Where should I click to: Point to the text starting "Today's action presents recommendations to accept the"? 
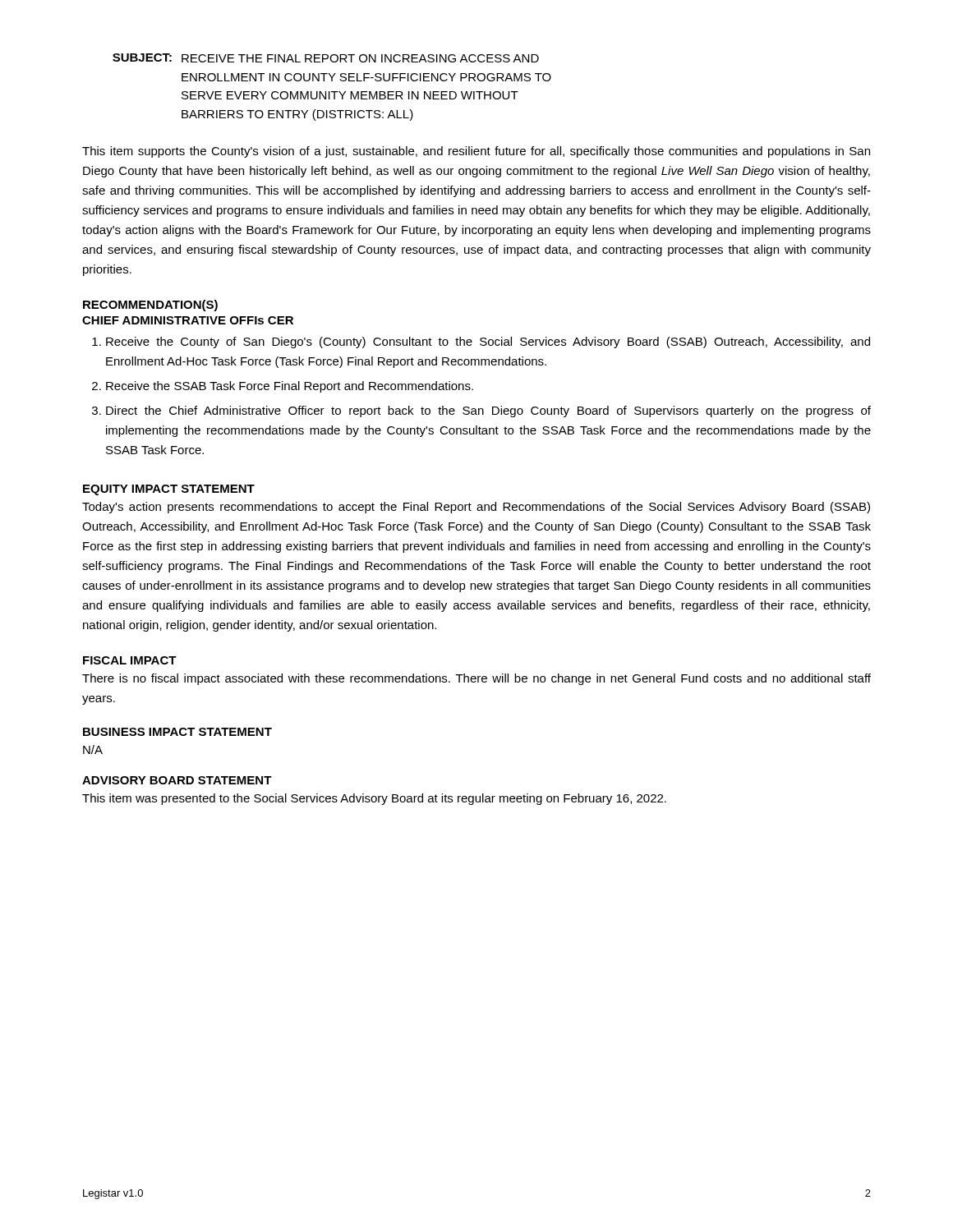point(476,565)
